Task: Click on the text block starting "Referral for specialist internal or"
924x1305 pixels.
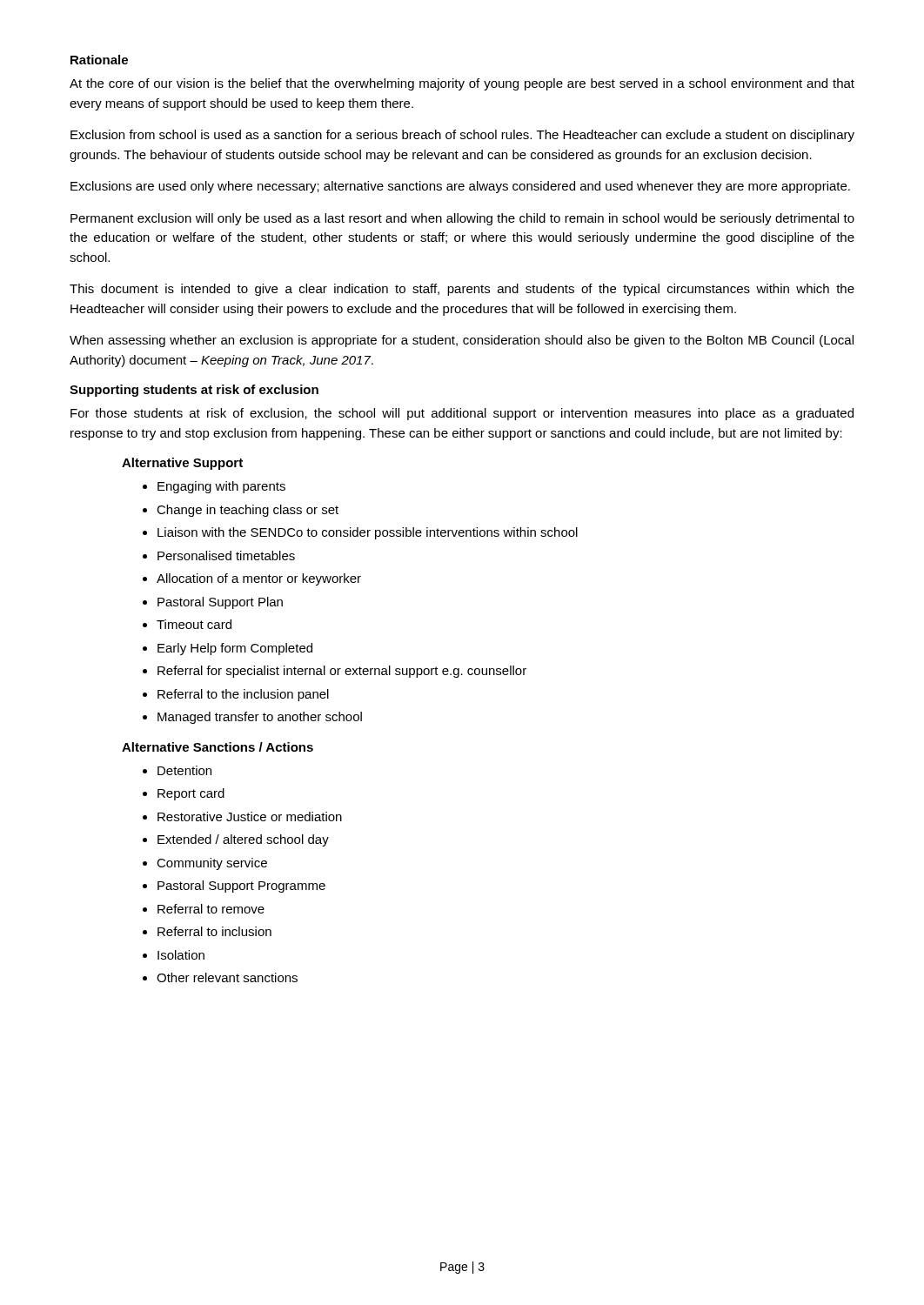Action: tap(342, 670)
